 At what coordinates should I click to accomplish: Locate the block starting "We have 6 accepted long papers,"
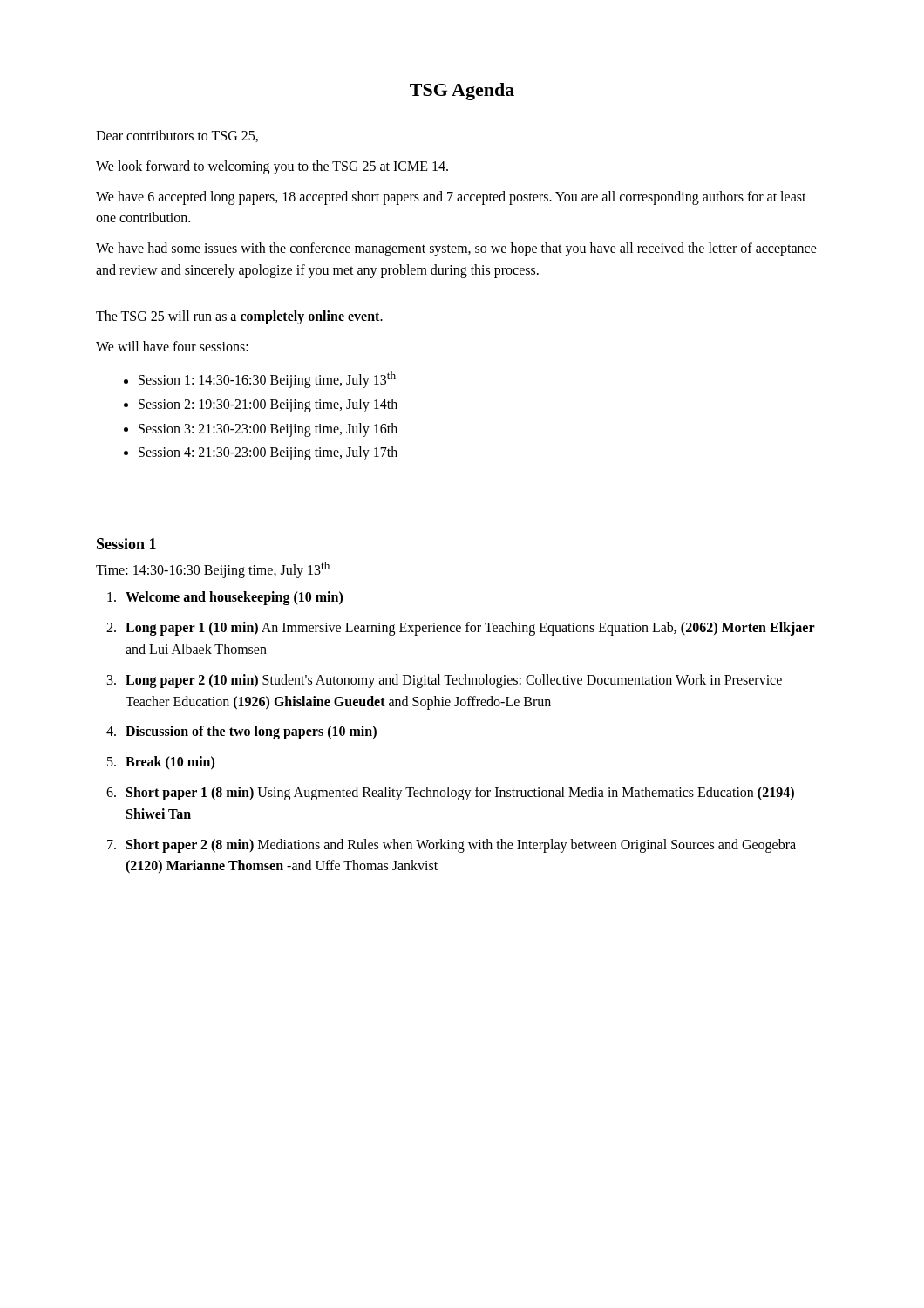click(451, 207)
